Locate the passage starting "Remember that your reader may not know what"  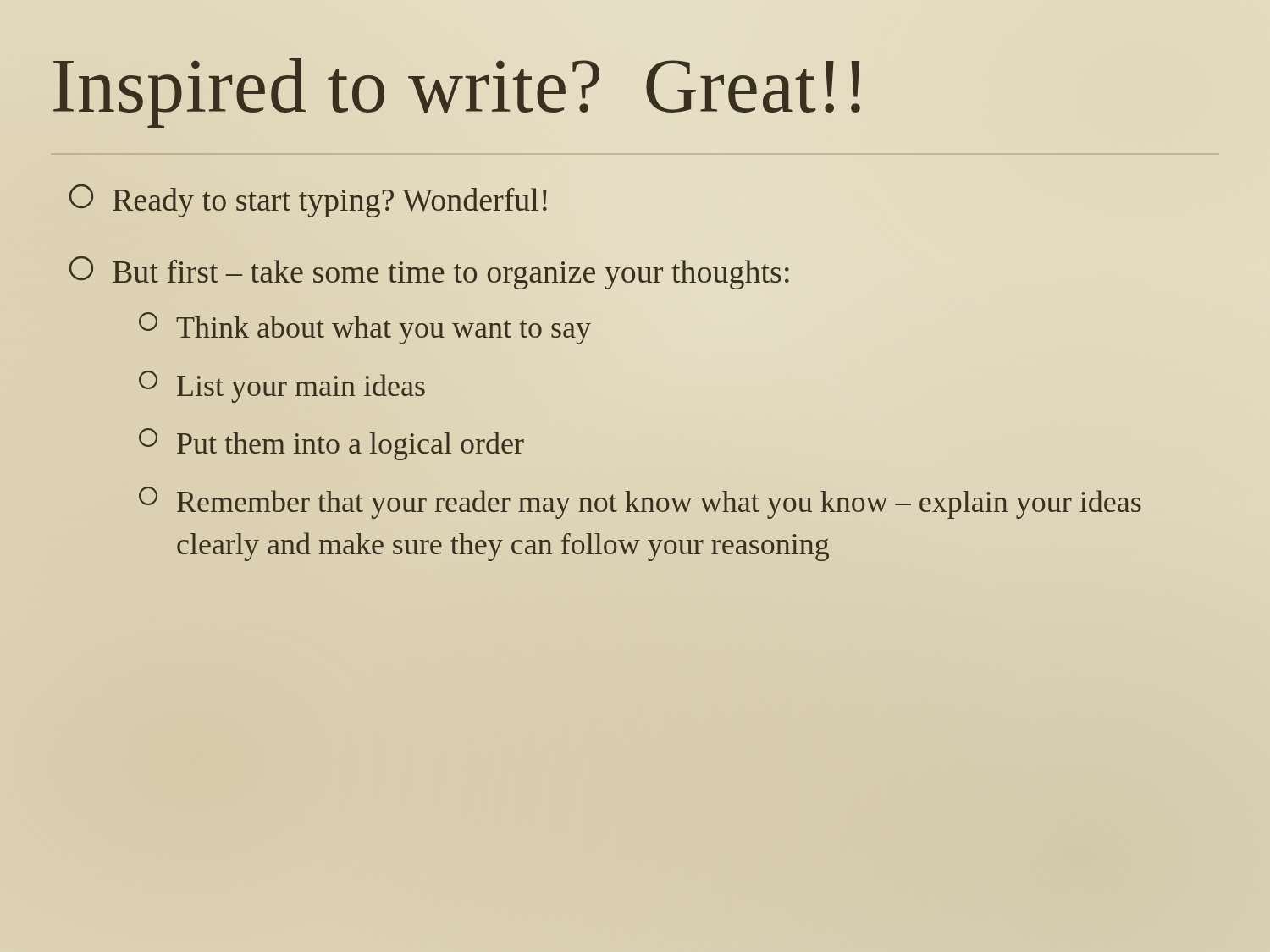pyautogui.click(x=670, y=523)
